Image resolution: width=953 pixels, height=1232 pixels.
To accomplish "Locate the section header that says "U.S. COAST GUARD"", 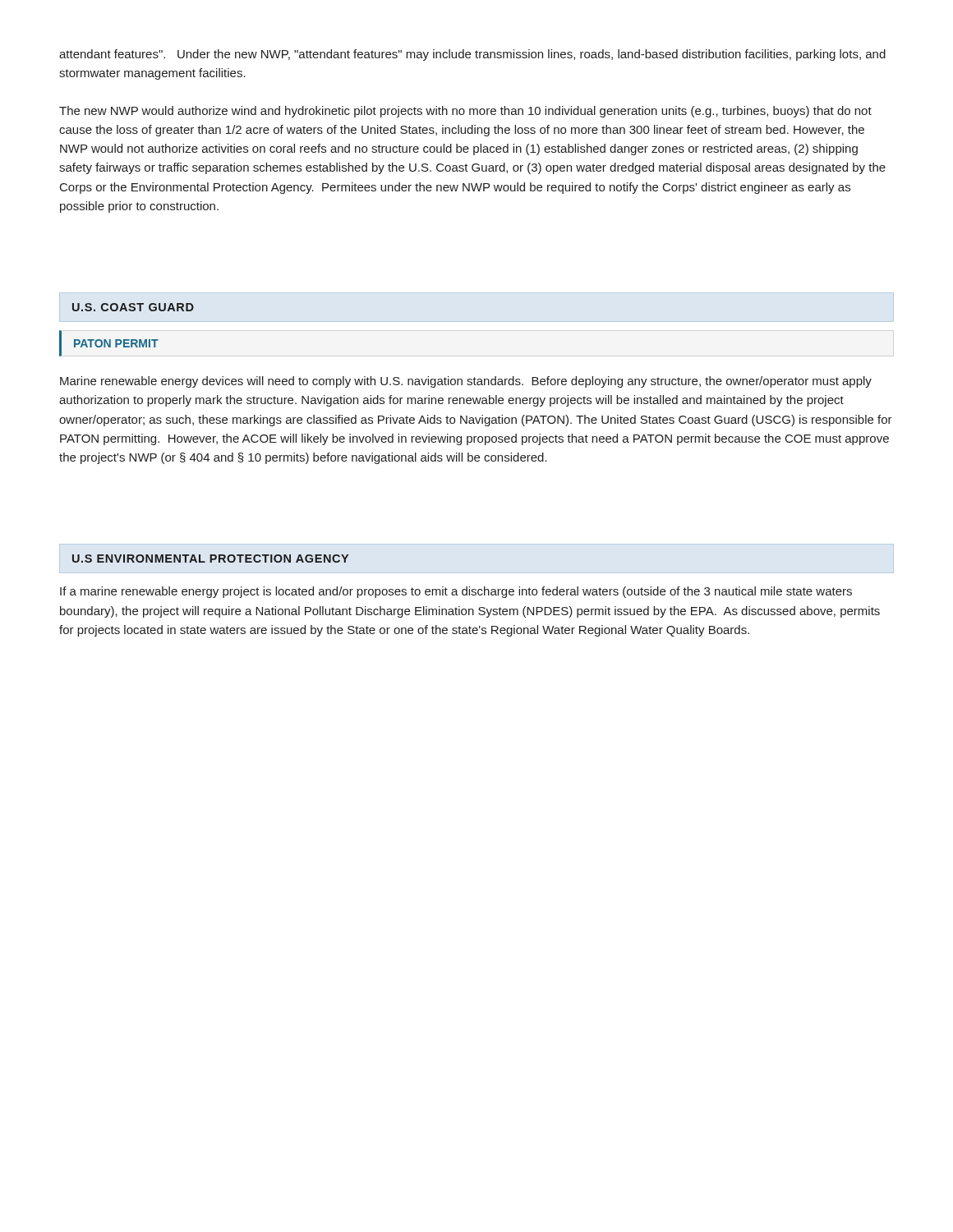I will click(x=133, y=307).
